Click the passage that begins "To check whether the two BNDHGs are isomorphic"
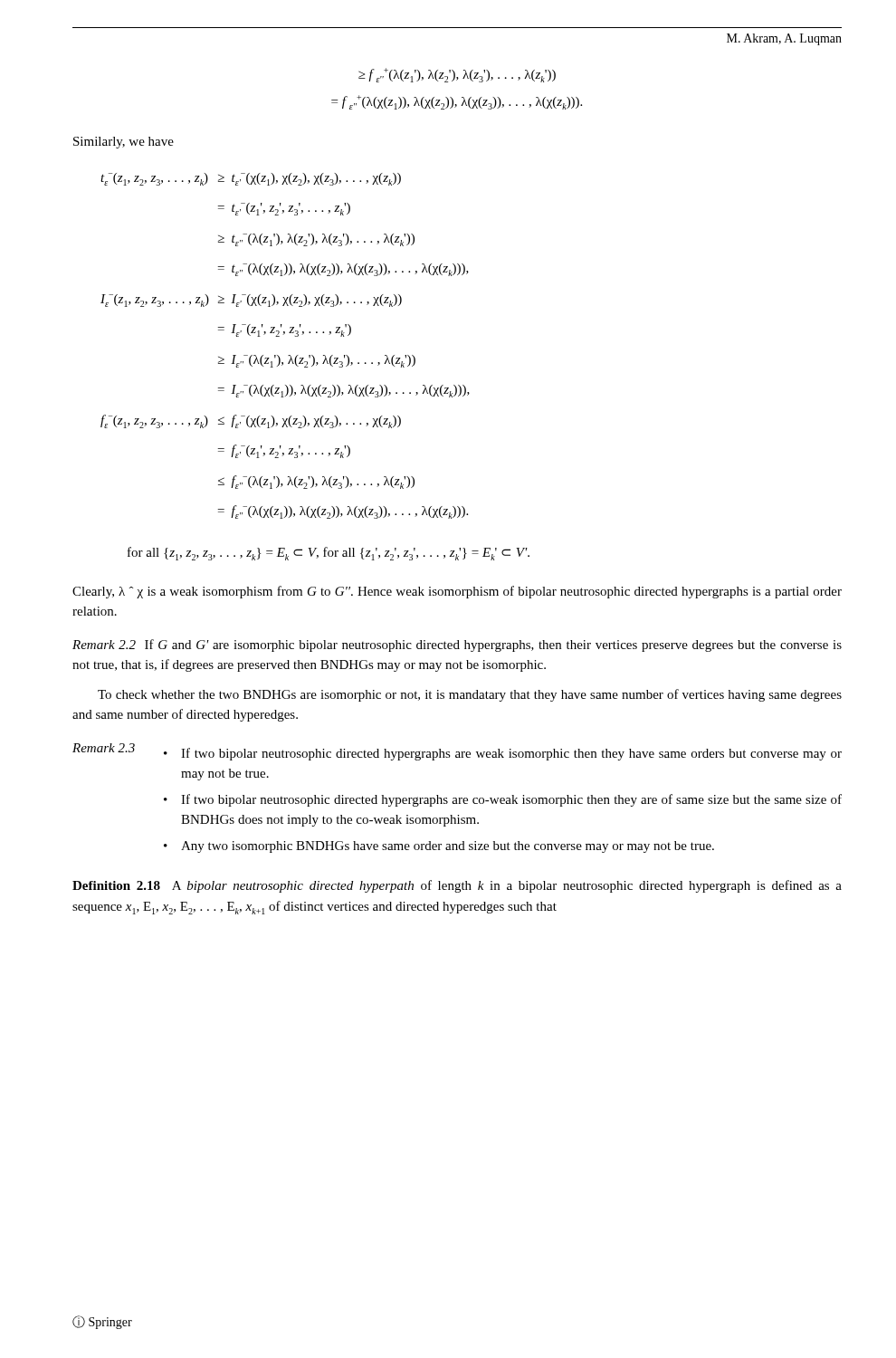 coord(457,704)
